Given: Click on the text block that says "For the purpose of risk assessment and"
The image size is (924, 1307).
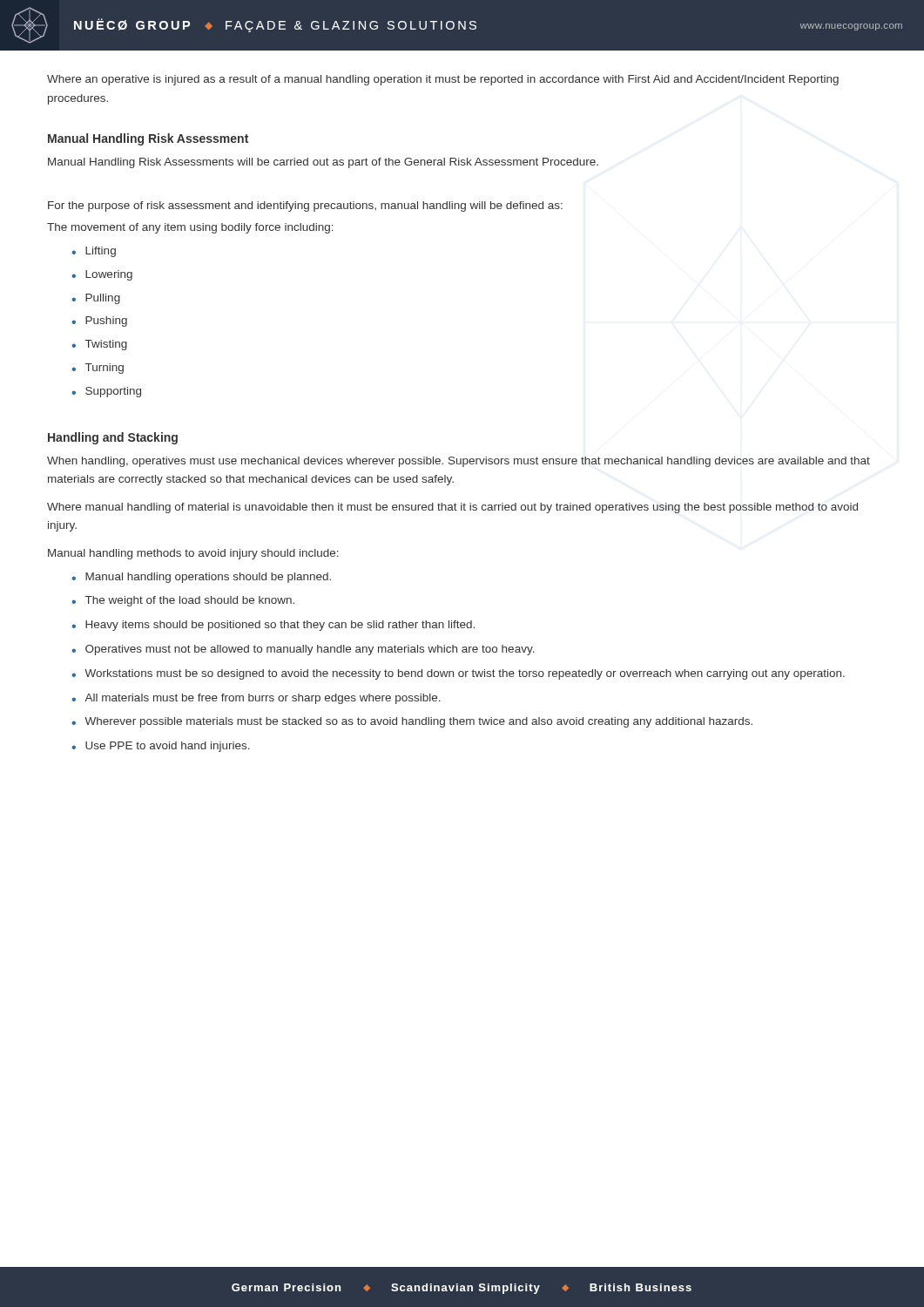Looking at the screenshot, I should tap(305, 205).
